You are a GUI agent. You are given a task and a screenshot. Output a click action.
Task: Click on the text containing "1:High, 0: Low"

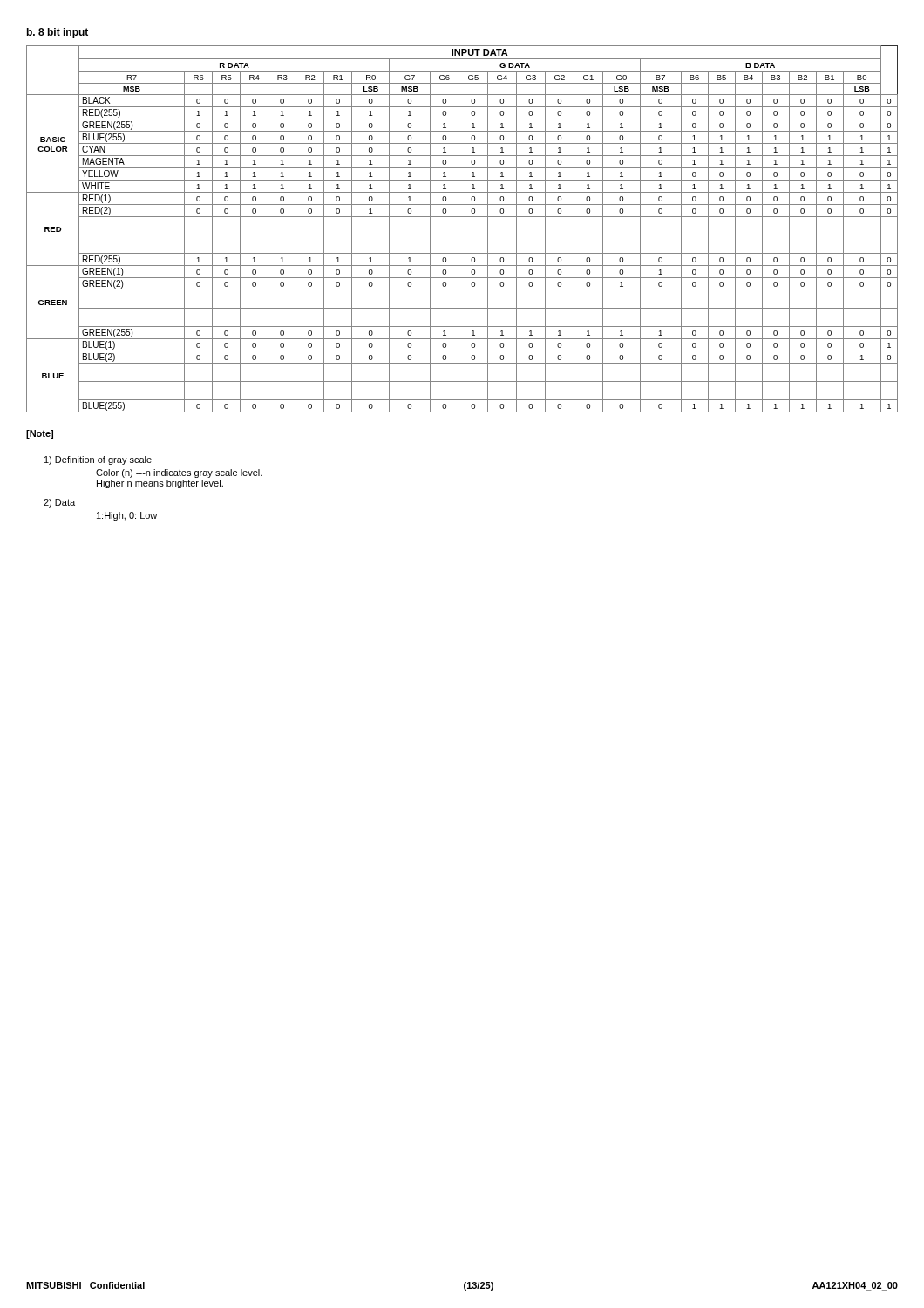(x=127, y=515)
